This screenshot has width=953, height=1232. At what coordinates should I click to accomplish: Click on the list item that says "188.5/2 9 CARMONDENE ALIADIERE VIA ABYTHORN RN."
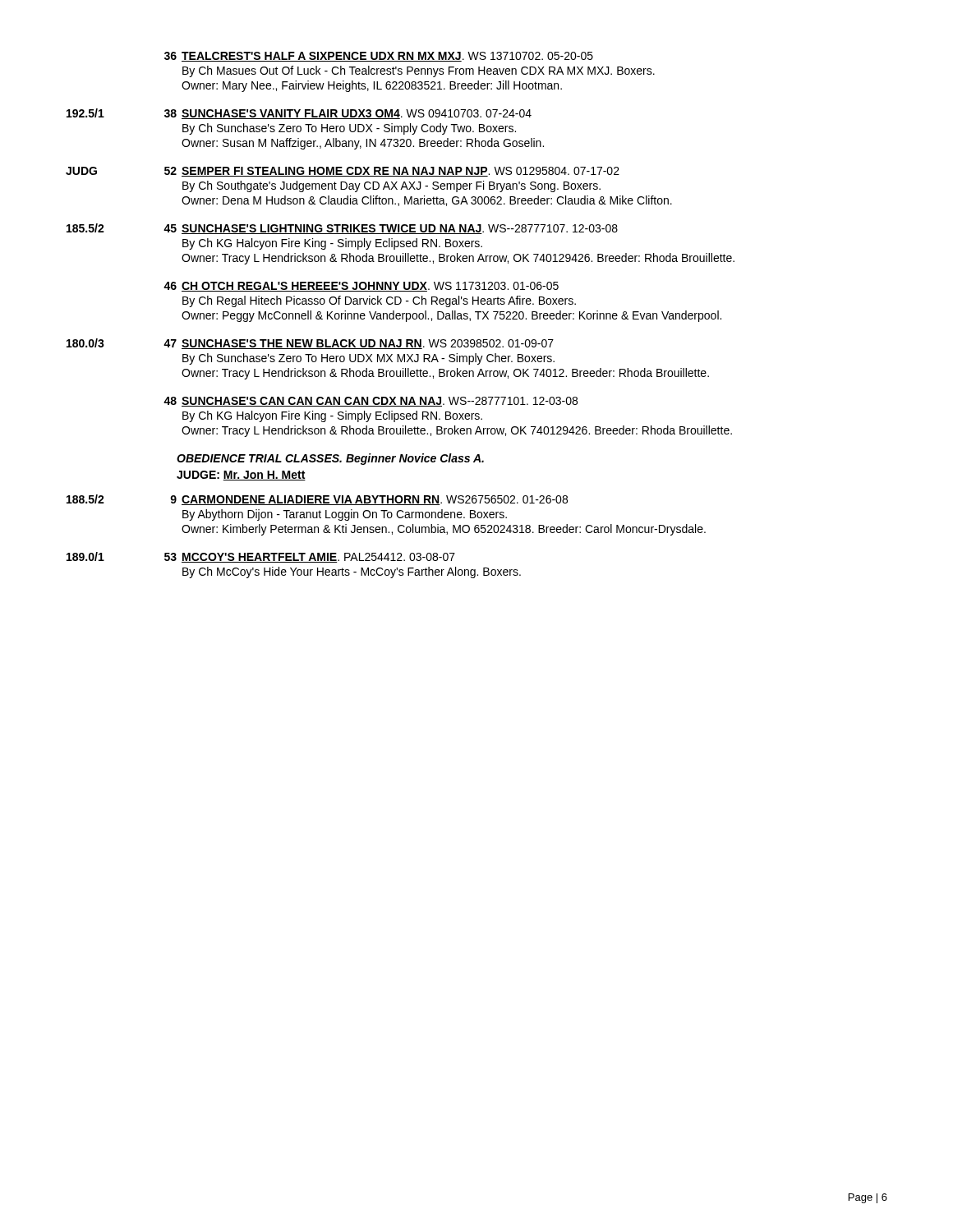tap(476, 514)
